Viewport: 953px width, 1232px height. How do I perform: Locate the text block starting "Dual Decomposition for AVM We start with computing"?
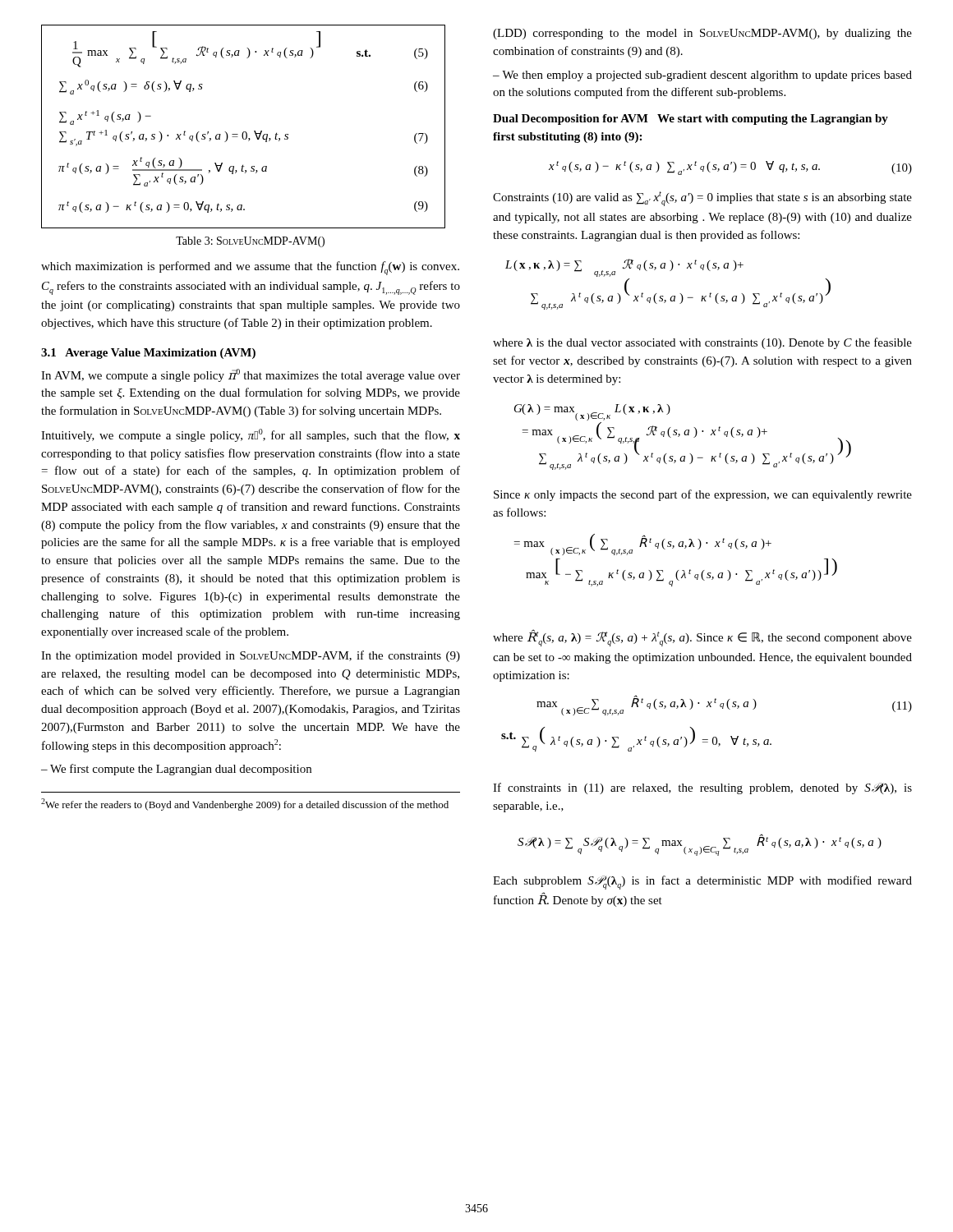690,127
